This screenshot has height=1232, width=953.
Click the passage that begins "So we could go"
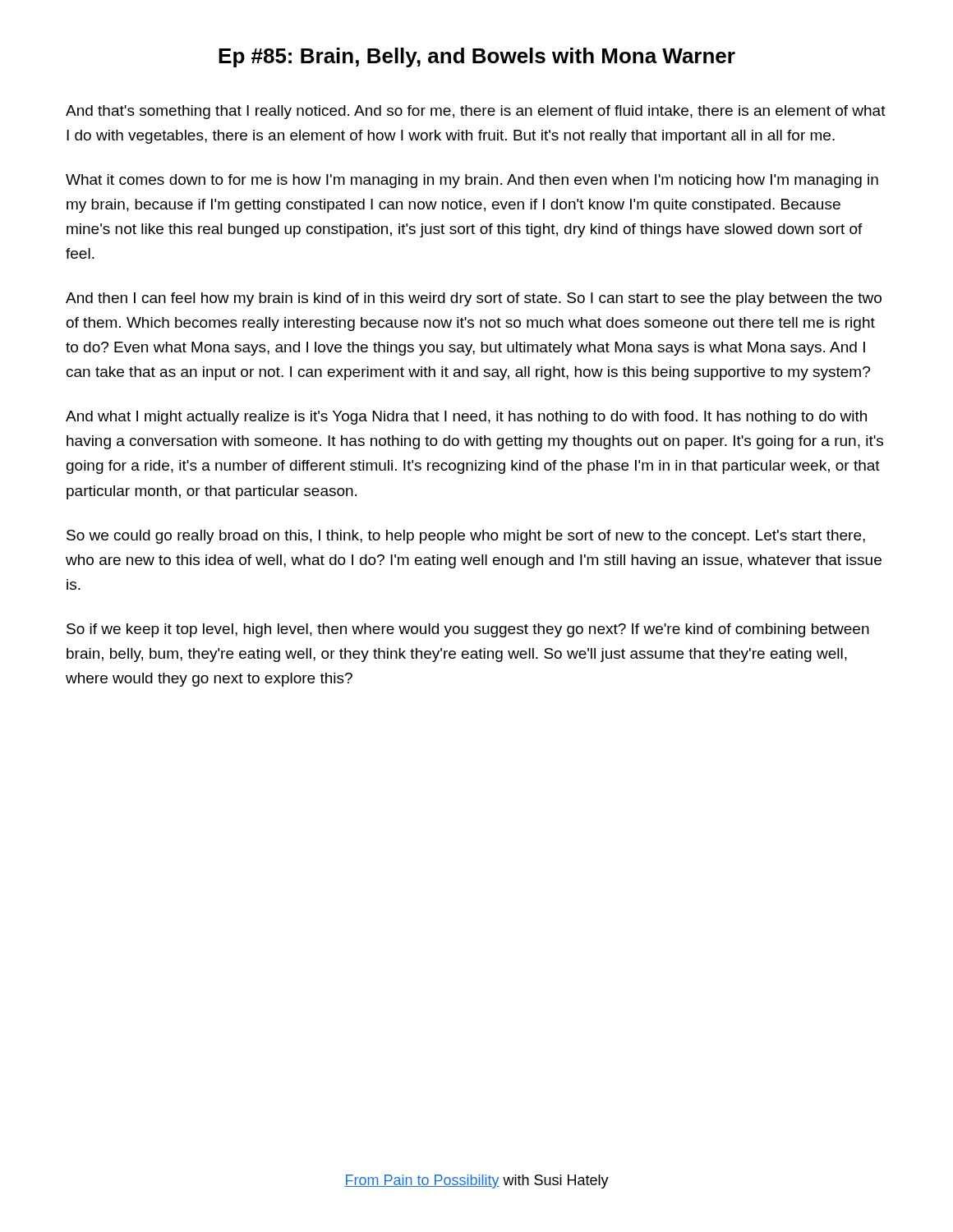tap(474, 559)
